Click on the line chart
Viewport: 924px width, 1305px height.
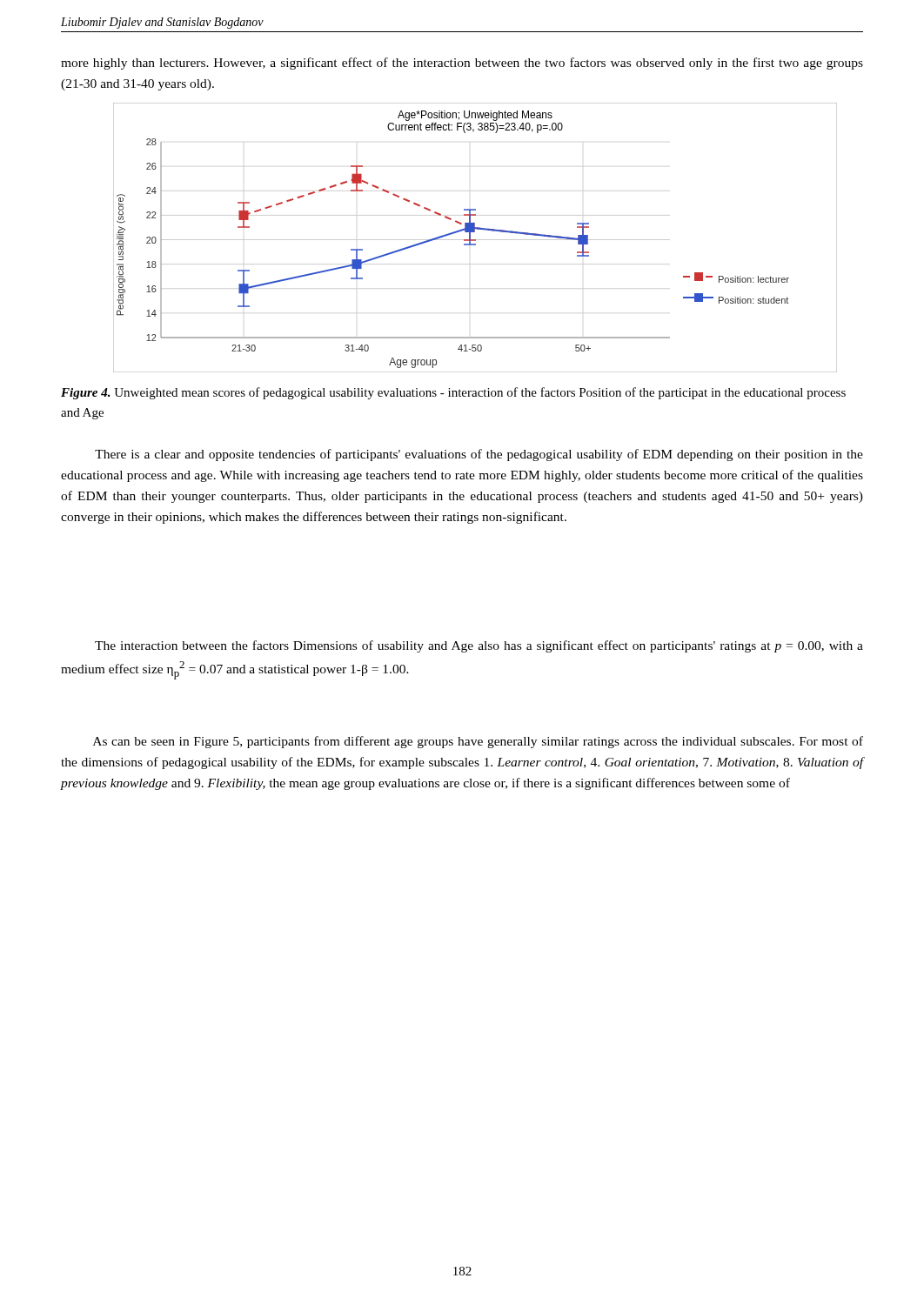(x=488, y=238)
